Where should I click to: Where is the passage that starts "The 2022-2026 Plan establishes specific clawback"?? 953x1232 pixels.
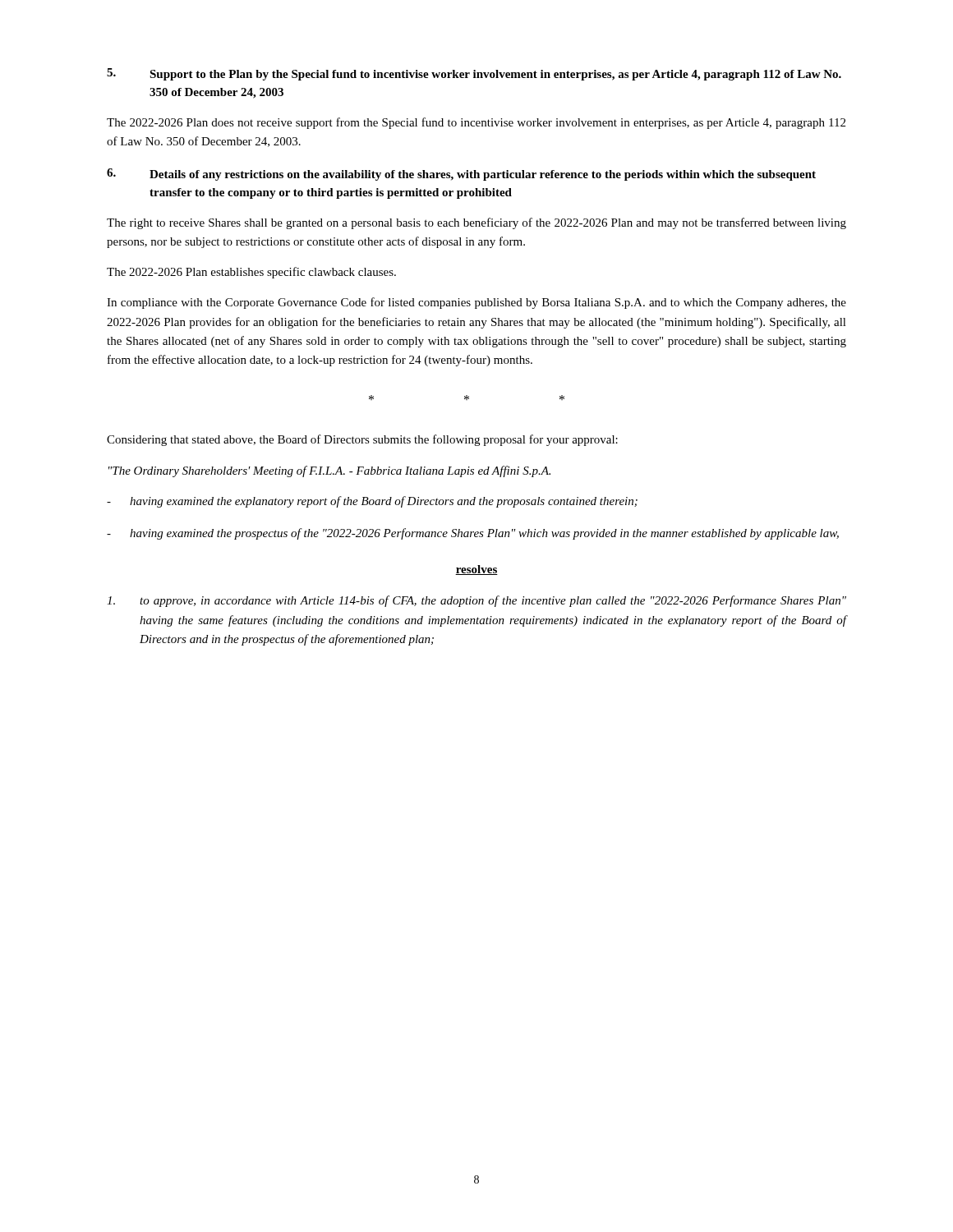point(252,272)
